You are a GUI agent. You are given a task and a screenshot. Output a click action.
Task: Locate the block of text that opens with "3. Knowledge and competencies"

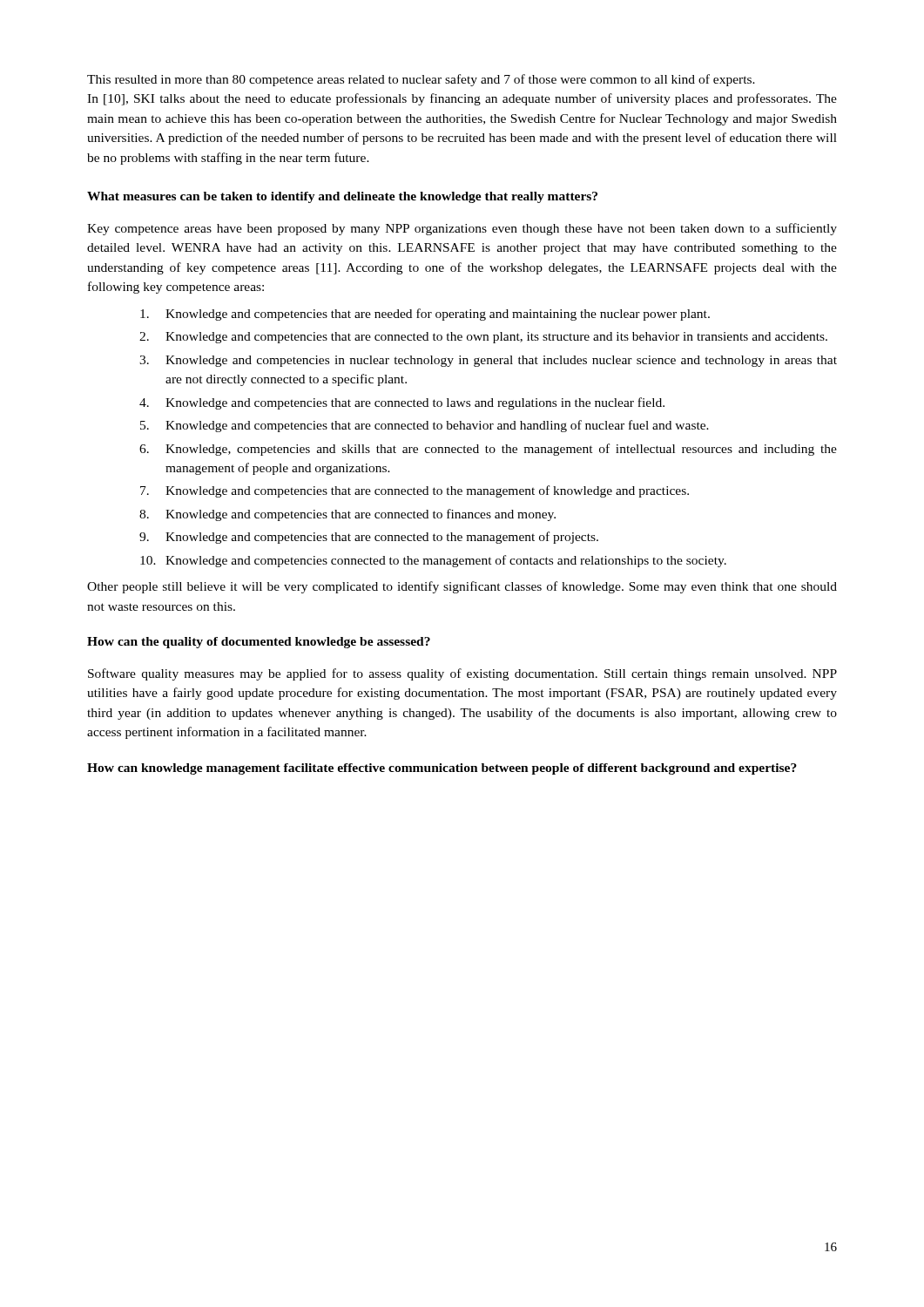[x=488, y=370]
